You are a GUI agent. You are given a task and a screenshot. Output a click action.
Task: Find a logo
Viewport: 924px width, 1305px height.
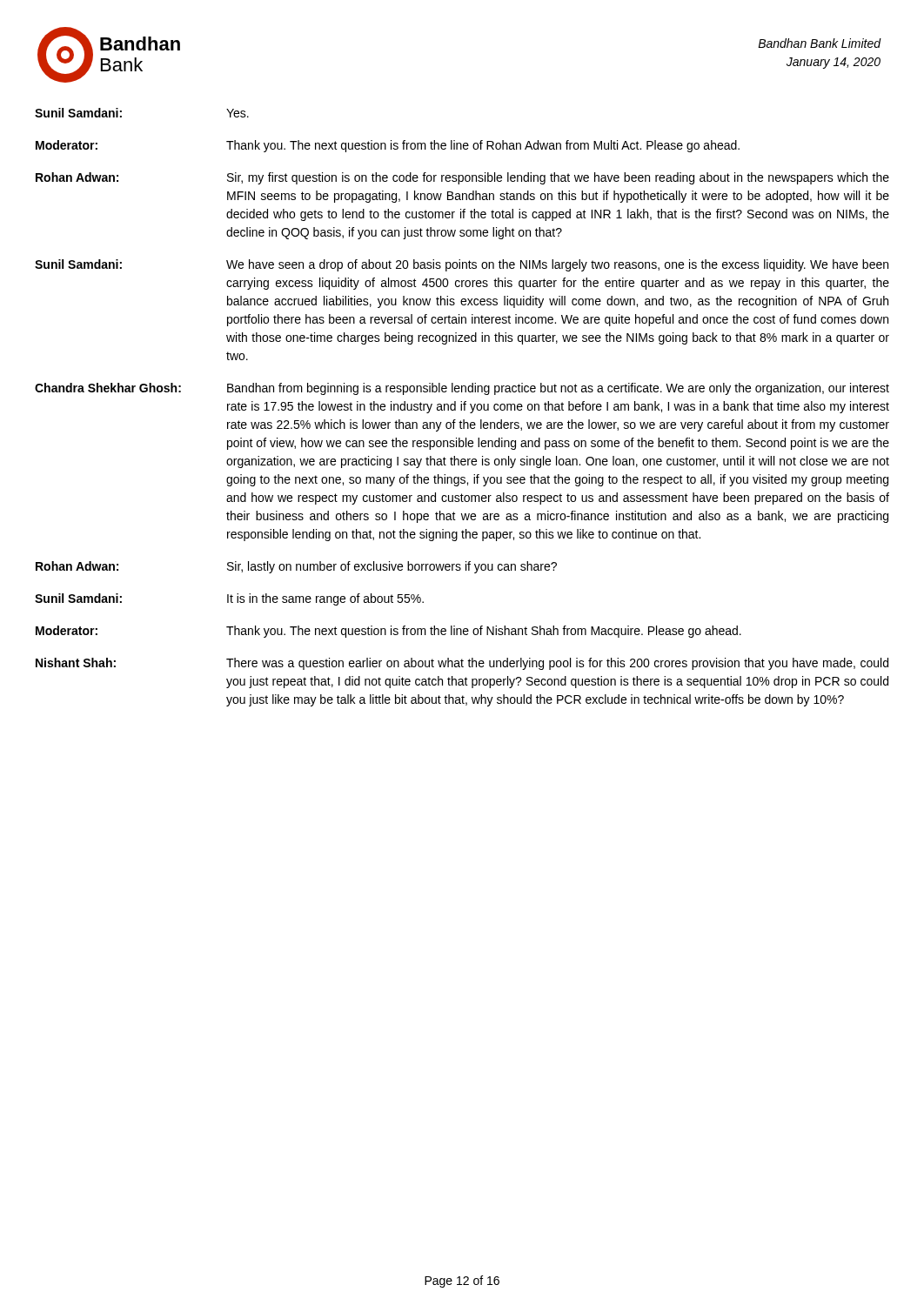(x=131, y=55)
